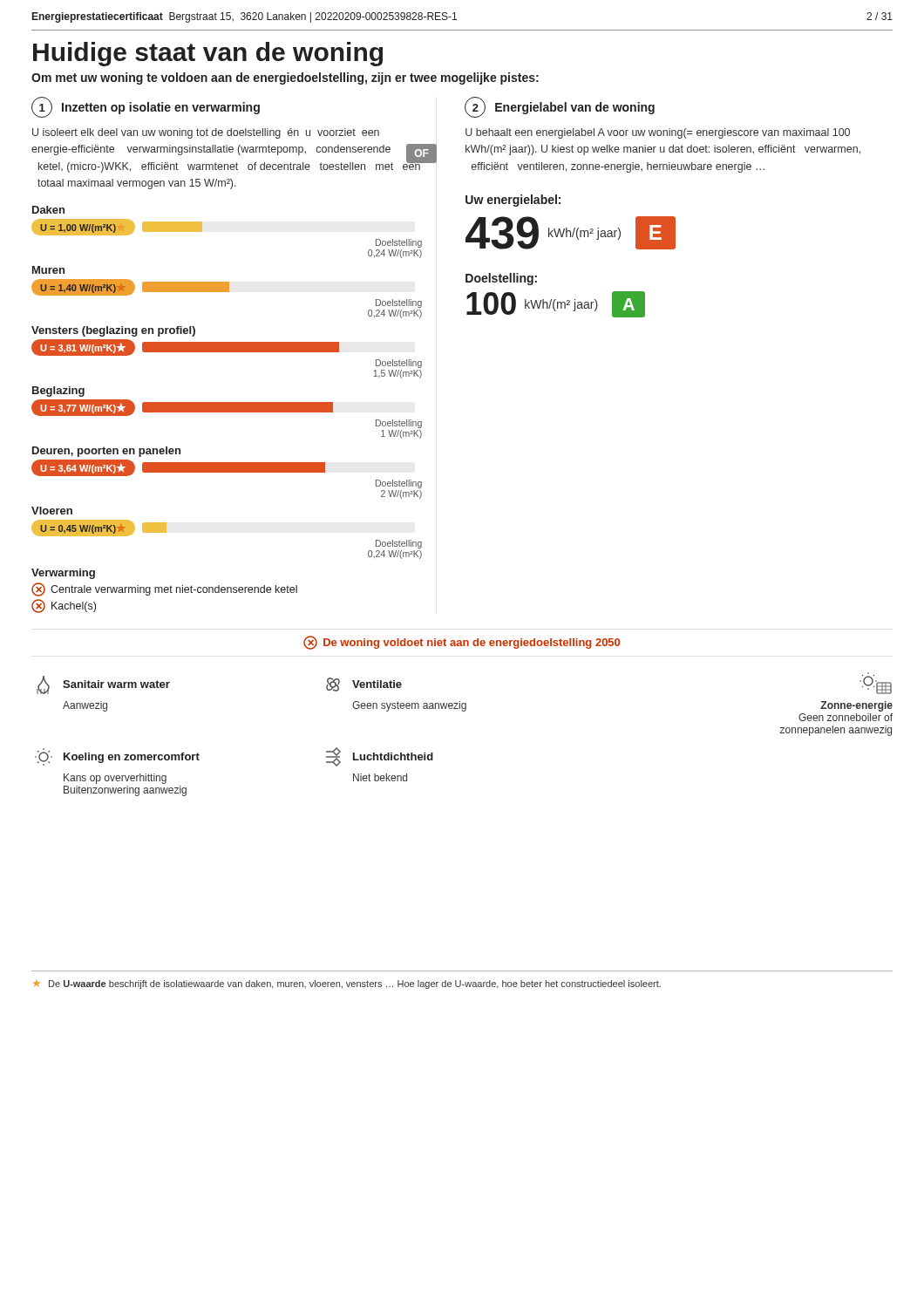Point to the section header beginning "1 Inzetten op isolatie"
The width and height of the screenshot is (924, 1308).
pyautogui.click(x=146, y=107)
